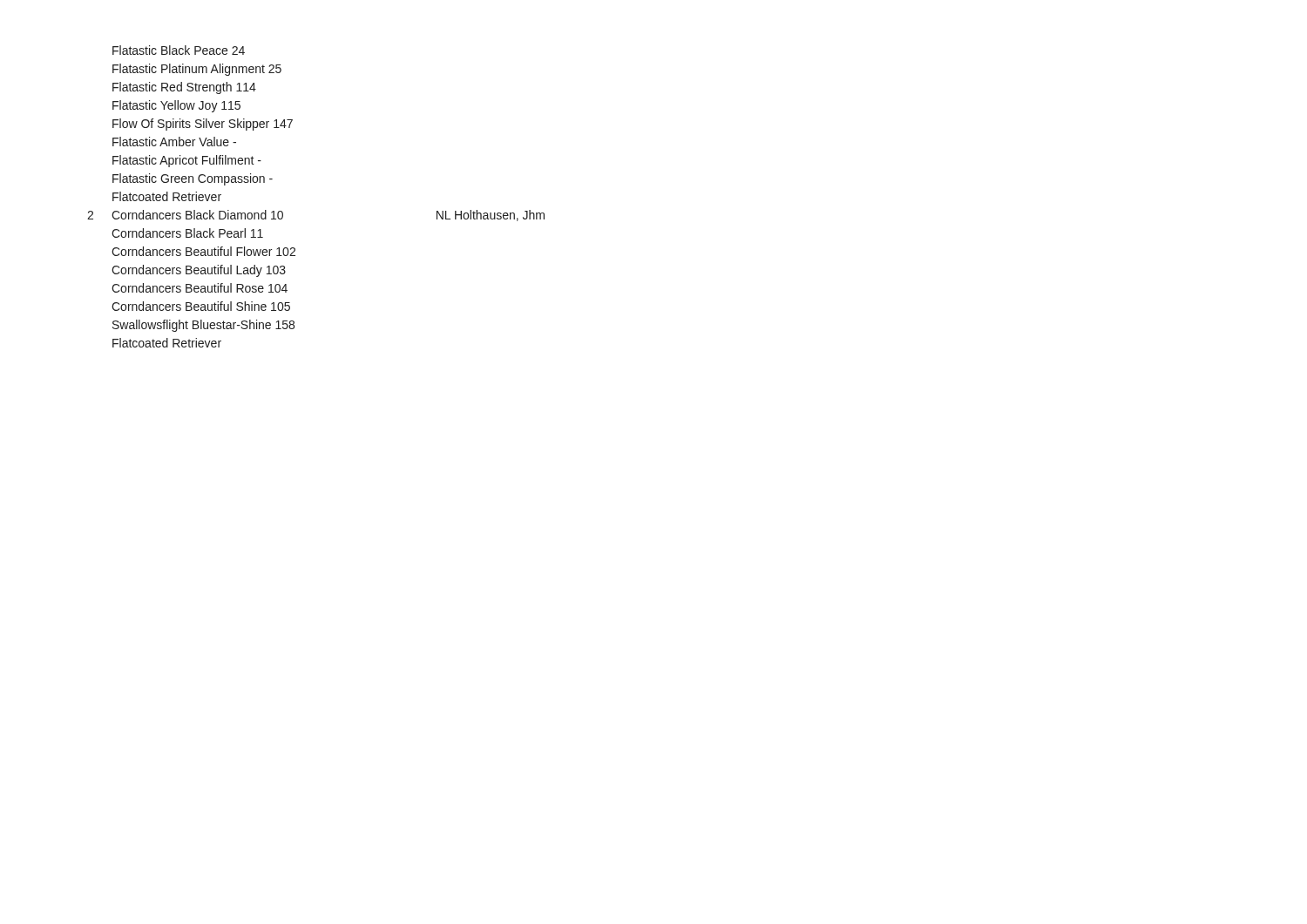
Task: Point to the text block starting "Swallowsflight Bluestar-Shine 158"
Action: coord(203,325)
